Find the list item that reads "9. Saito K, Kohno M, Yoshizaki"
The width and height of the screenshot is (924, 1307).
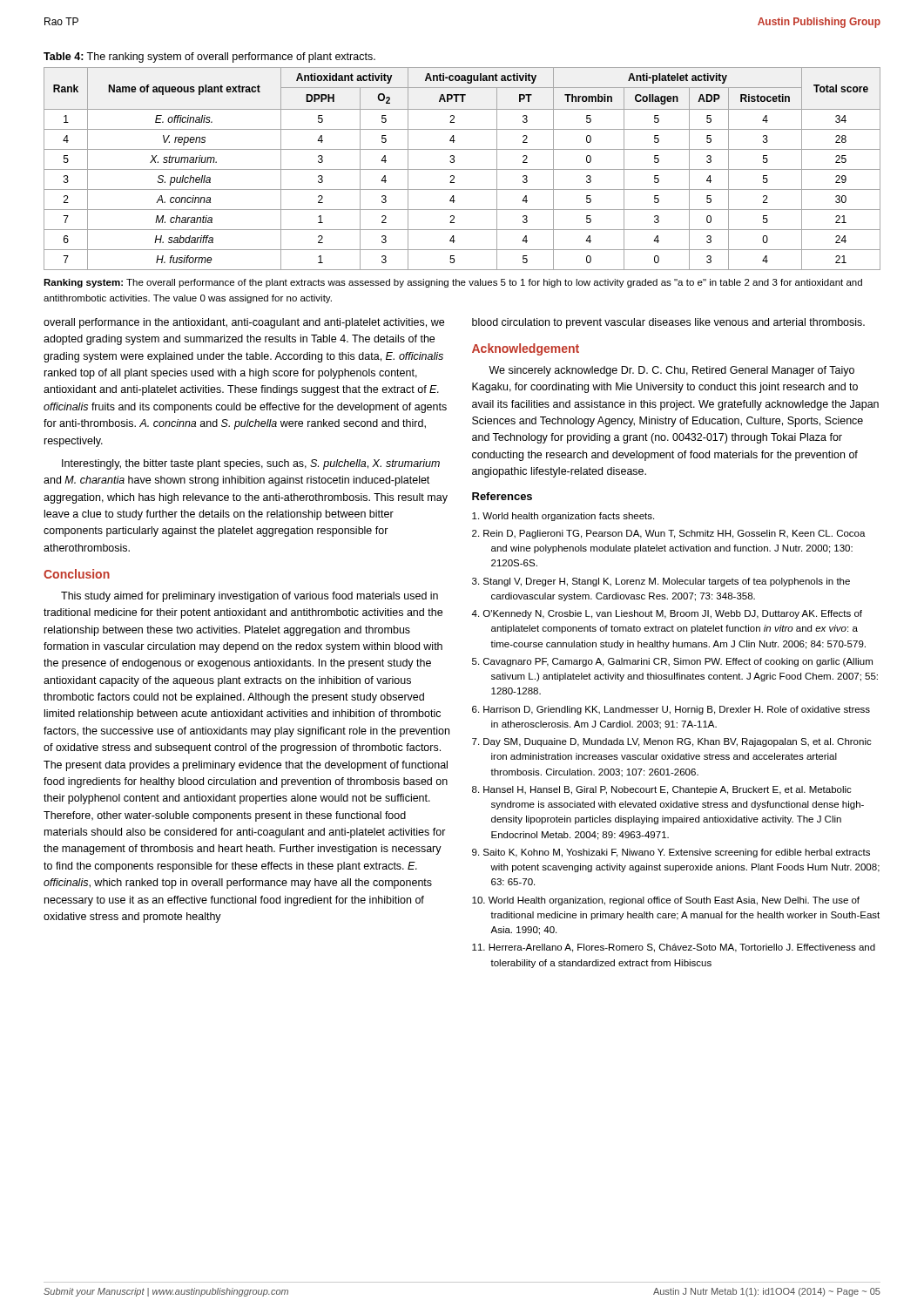(x=676, y=867)
